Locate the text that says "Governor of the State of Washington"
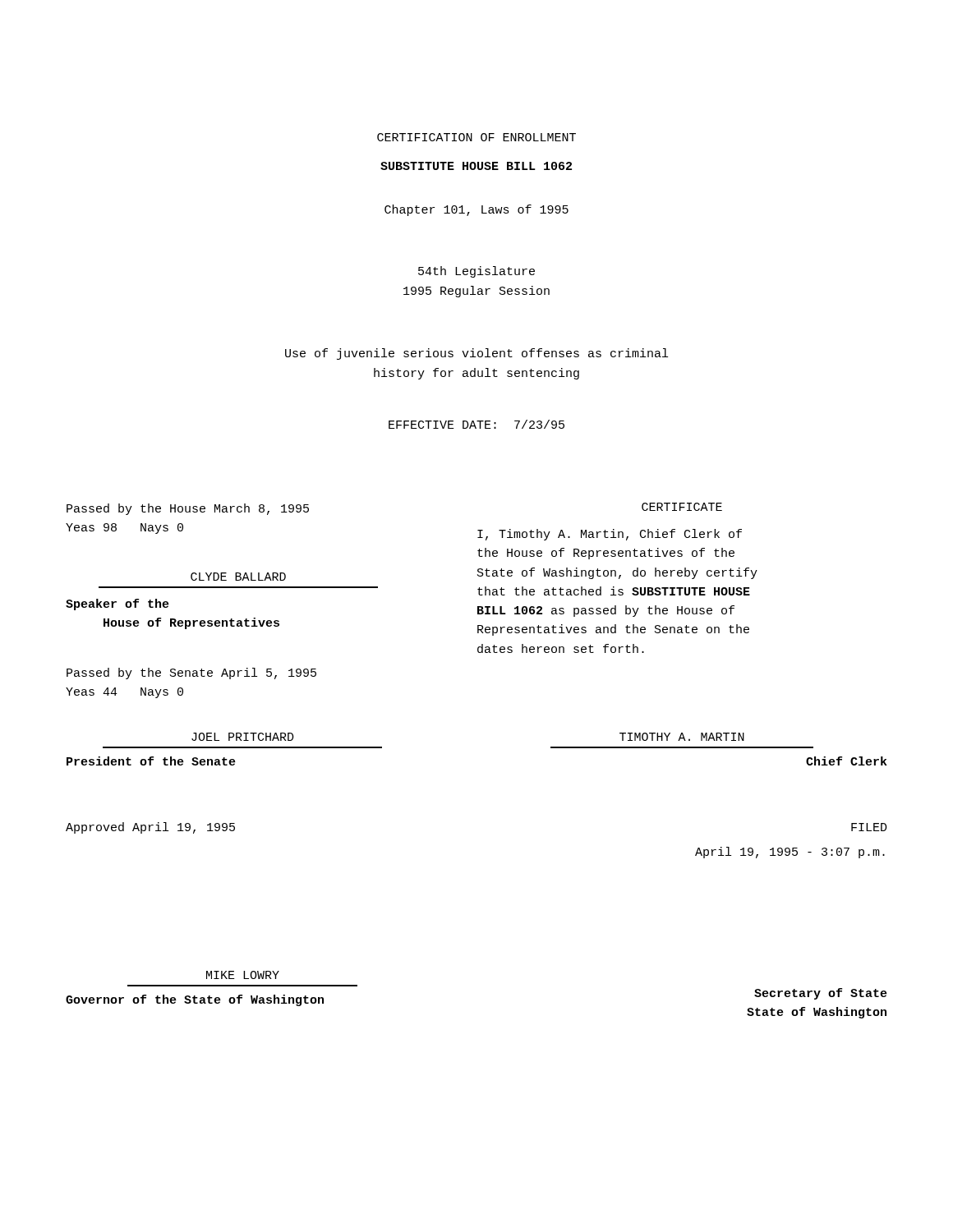The height and width of the screenshot is (1232, 953). pos(195,1001)
